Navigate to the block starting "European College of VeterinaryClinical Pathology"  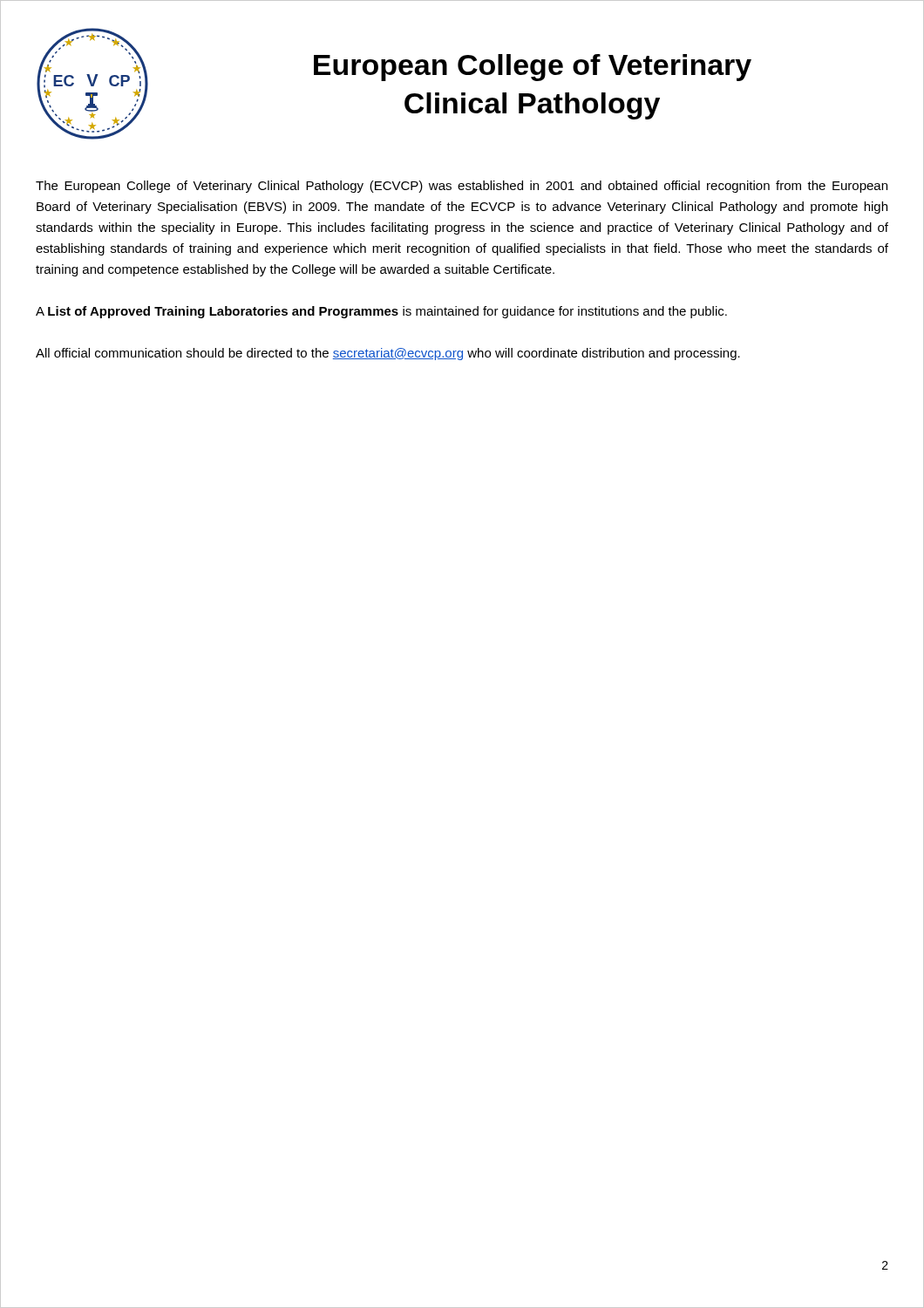click(532, 84)
